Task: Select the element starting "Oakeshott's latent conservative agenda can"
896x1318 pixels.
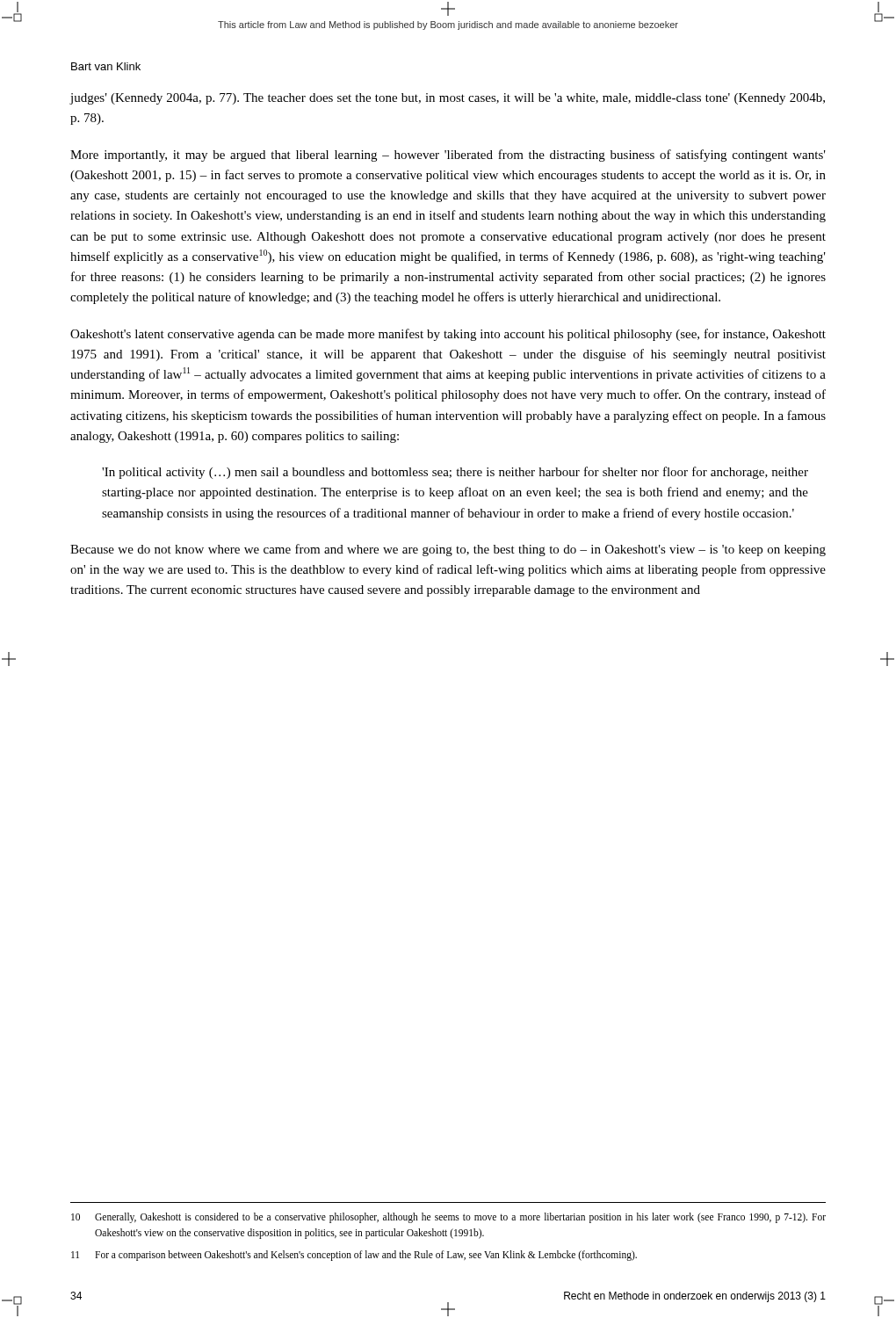Action: click(x=448, y=385)
